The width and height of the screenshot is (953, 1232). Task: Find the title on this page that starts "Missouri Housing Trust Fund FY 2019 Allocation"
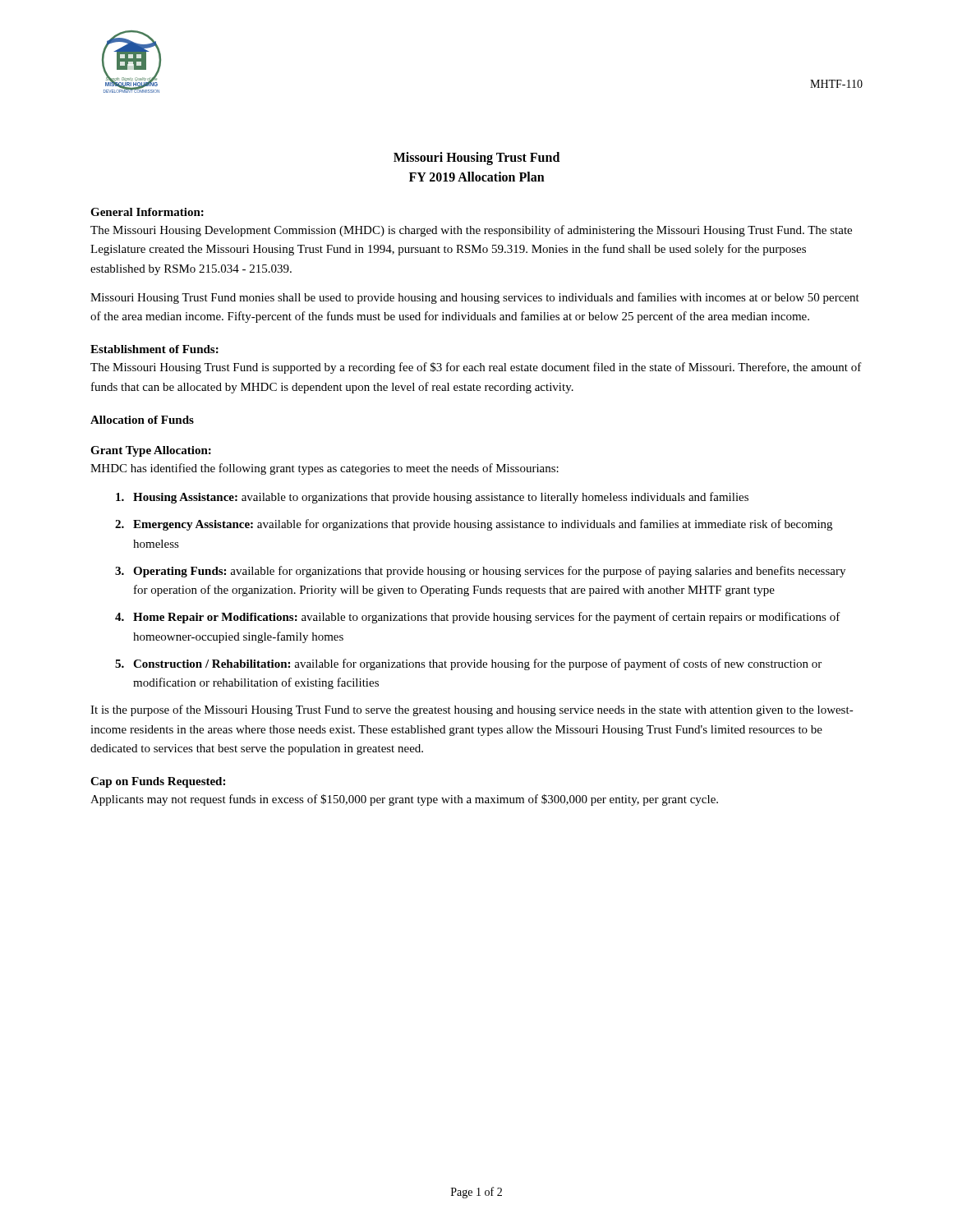click(476, 168)
